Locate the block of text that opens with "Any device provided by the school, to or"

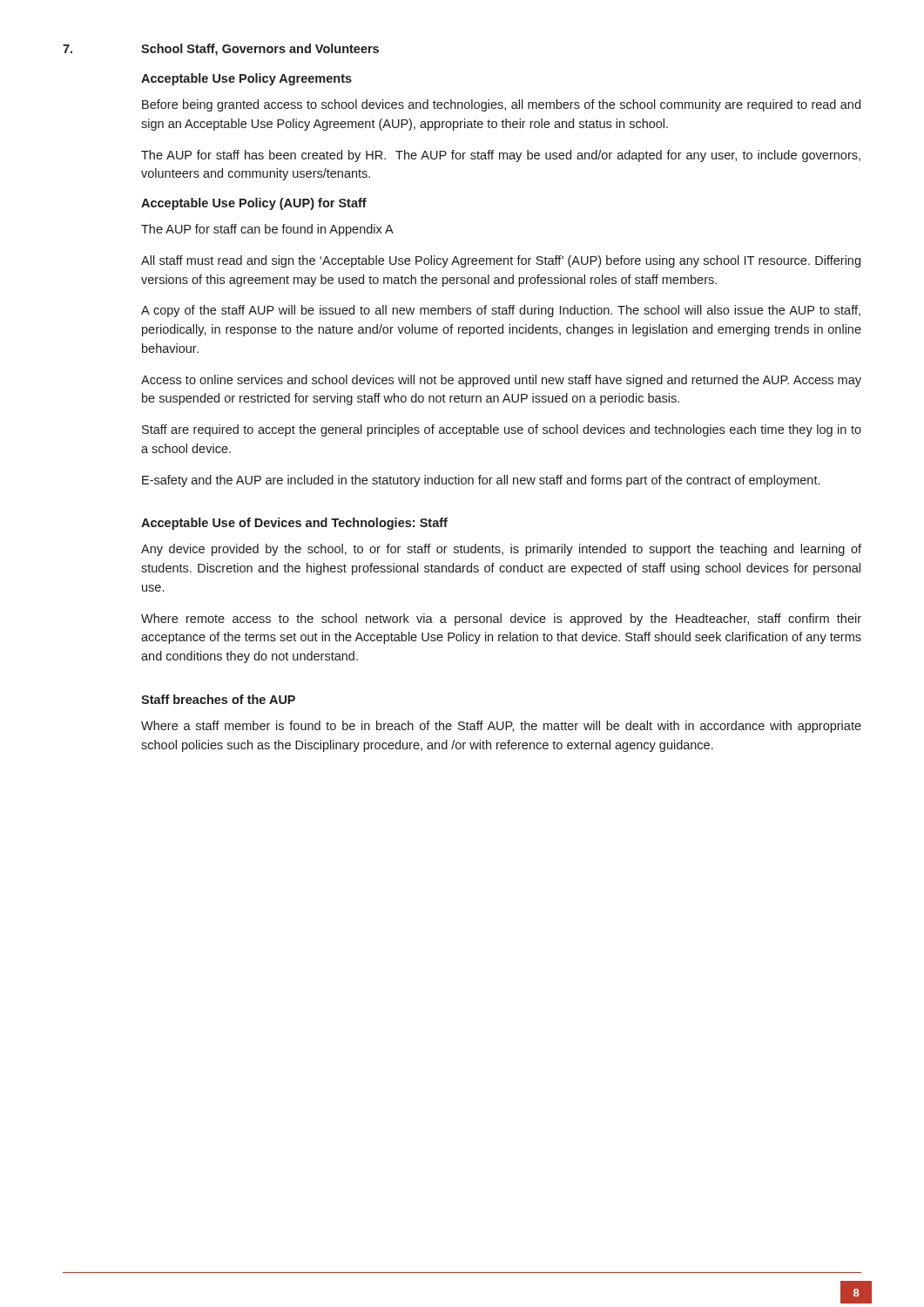click(x=501, y=568)
